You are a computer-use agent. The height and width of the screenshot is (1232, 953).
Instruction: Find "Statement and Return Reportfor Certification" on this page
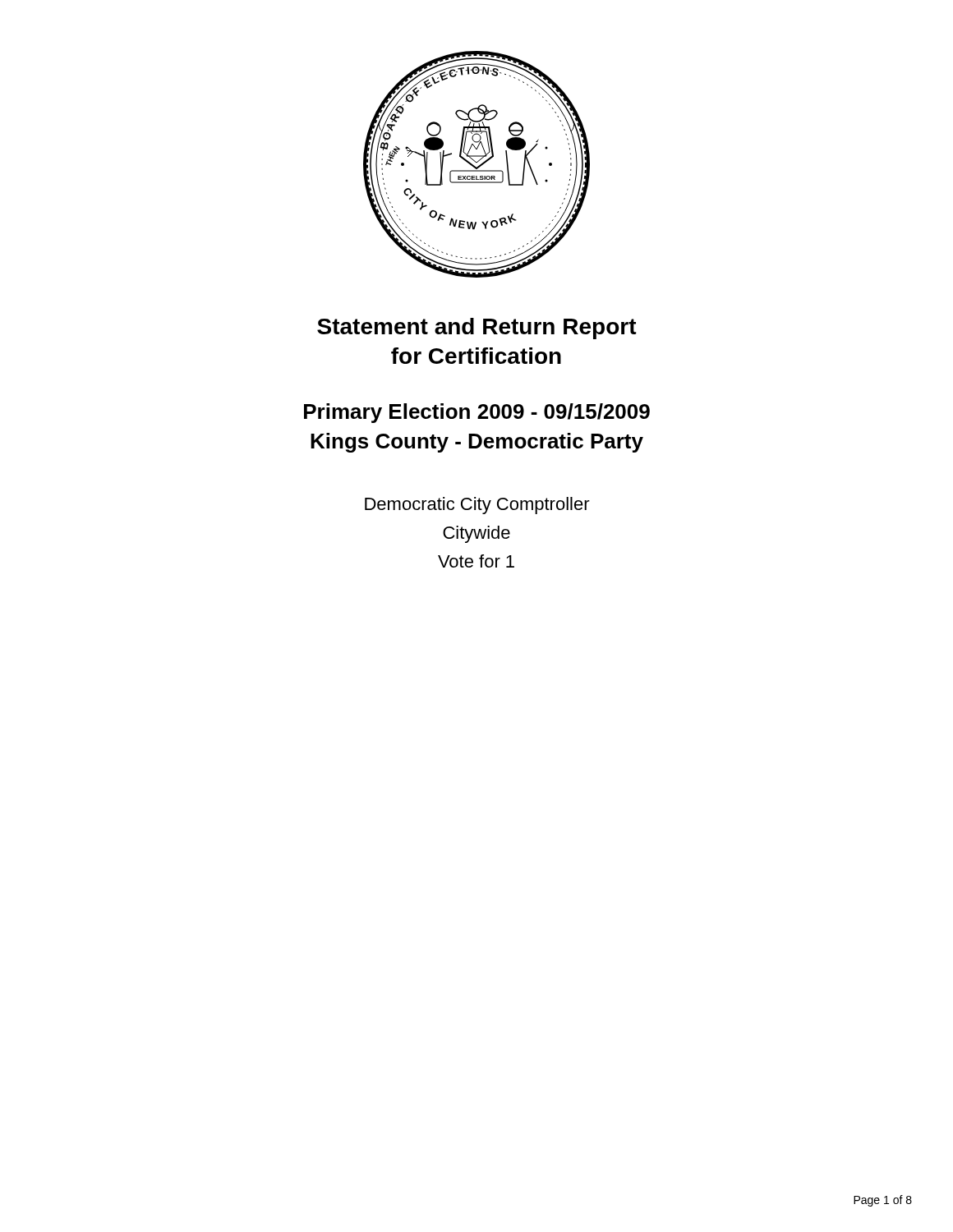476,342
